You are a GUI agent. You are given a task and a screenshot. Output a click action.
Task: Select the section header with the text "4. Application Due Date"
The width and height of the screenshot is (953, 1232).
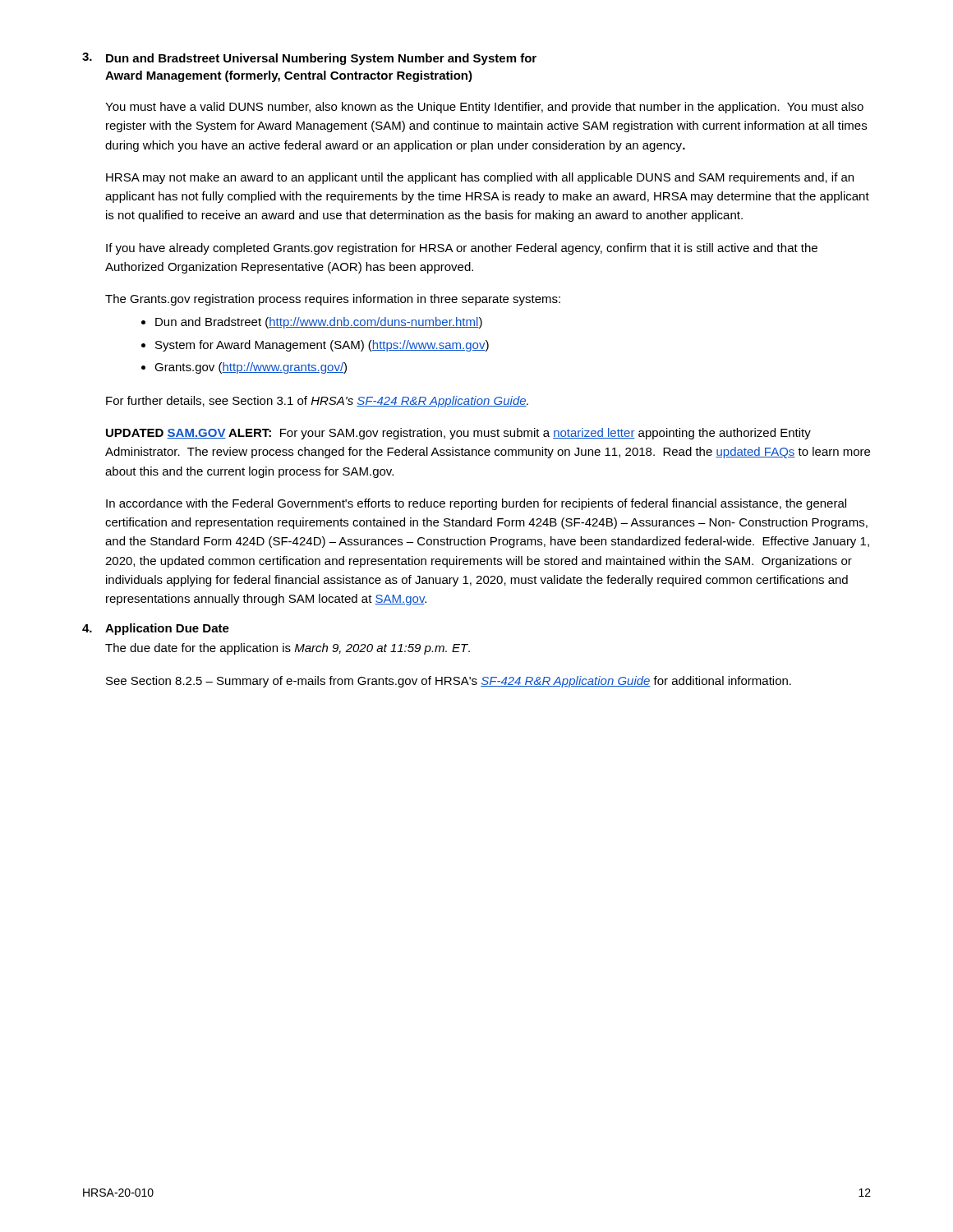point(156,628)
